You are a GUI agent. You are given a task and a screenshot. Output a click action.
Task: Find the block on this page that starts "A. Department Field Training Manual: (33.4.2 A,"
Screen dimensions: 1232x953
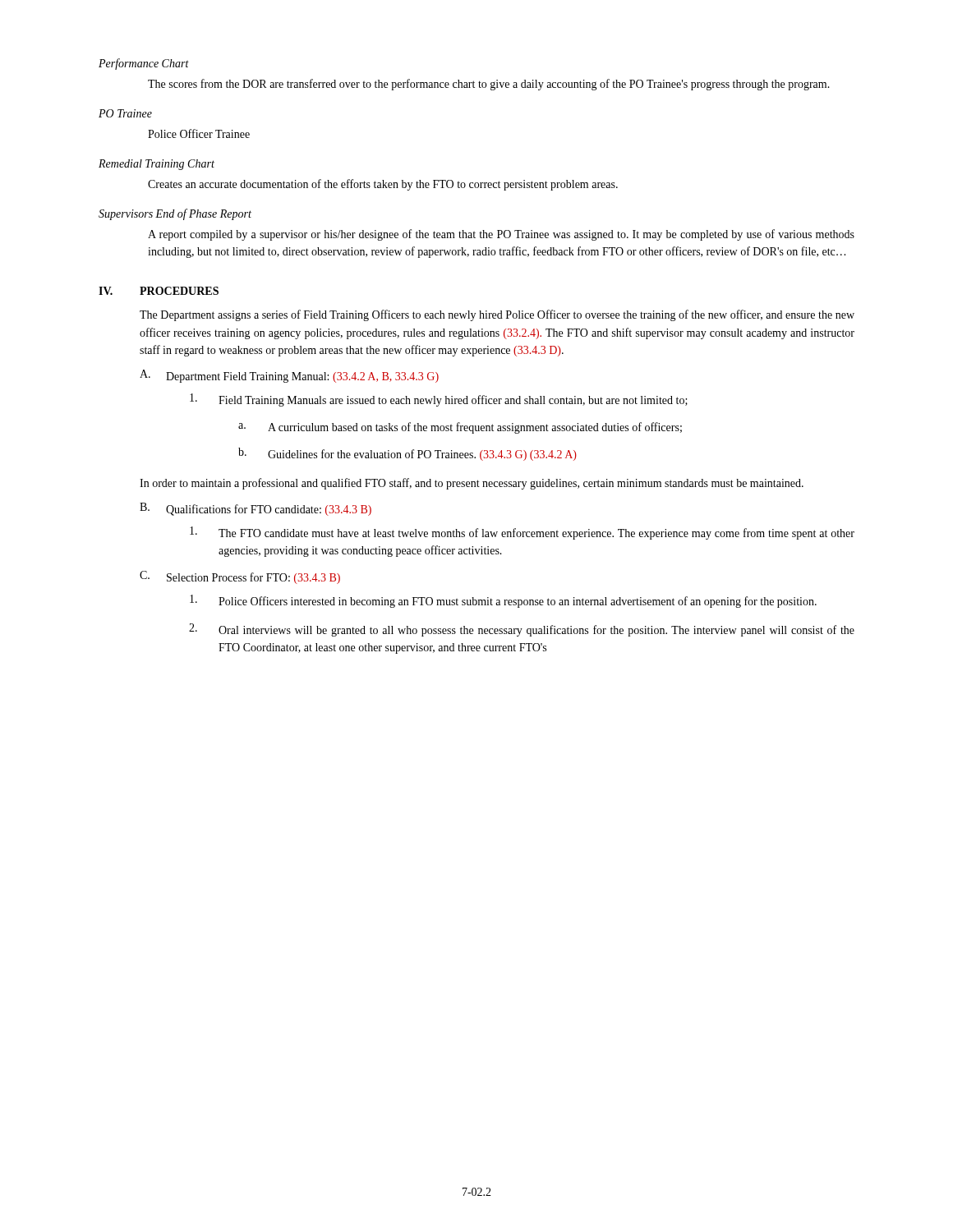(x=289, y=376)
